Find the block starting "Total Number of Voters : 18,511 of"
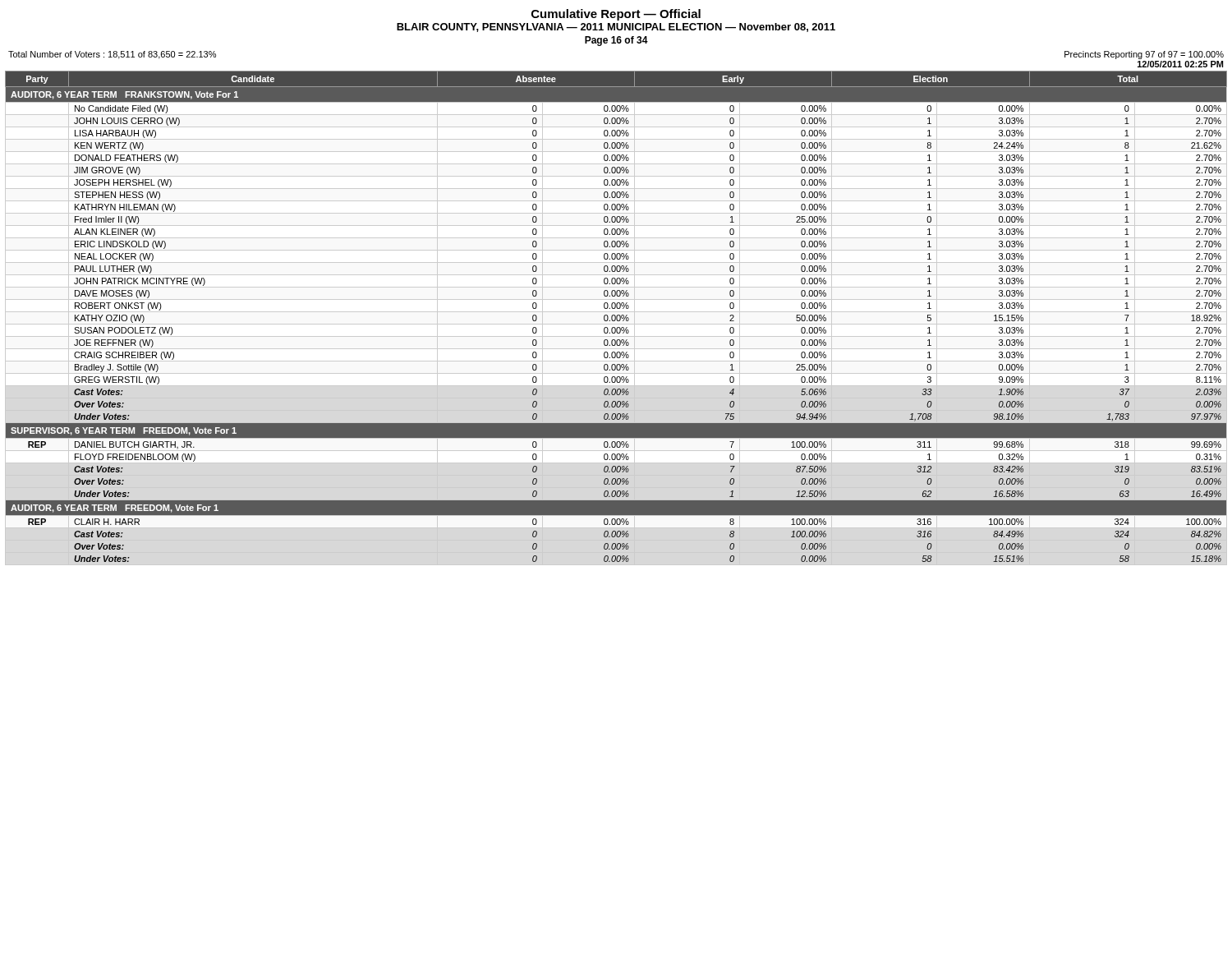1232x953 pixels. 112,54
